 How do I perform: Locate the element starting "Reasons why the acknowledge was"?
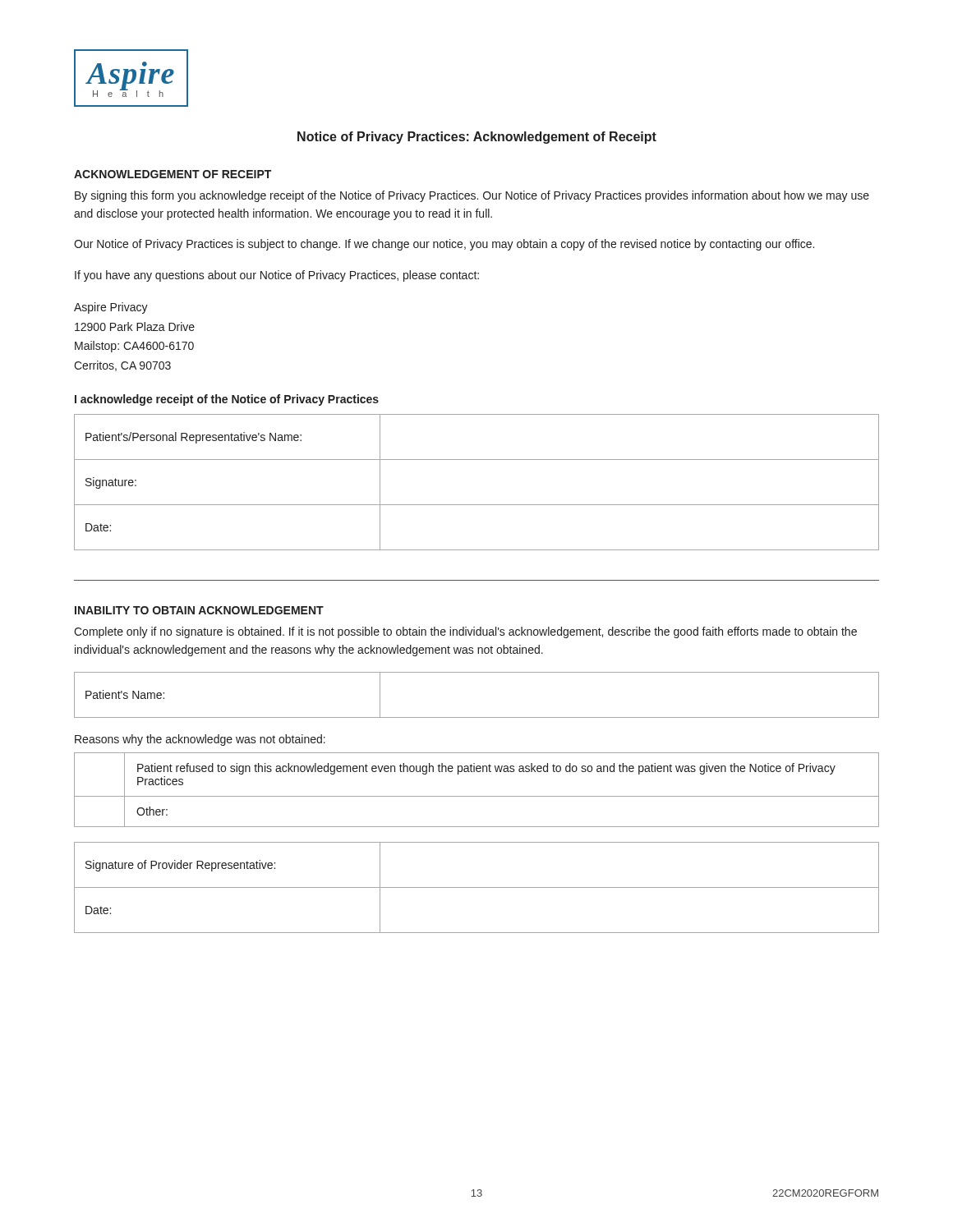[200, 739]
